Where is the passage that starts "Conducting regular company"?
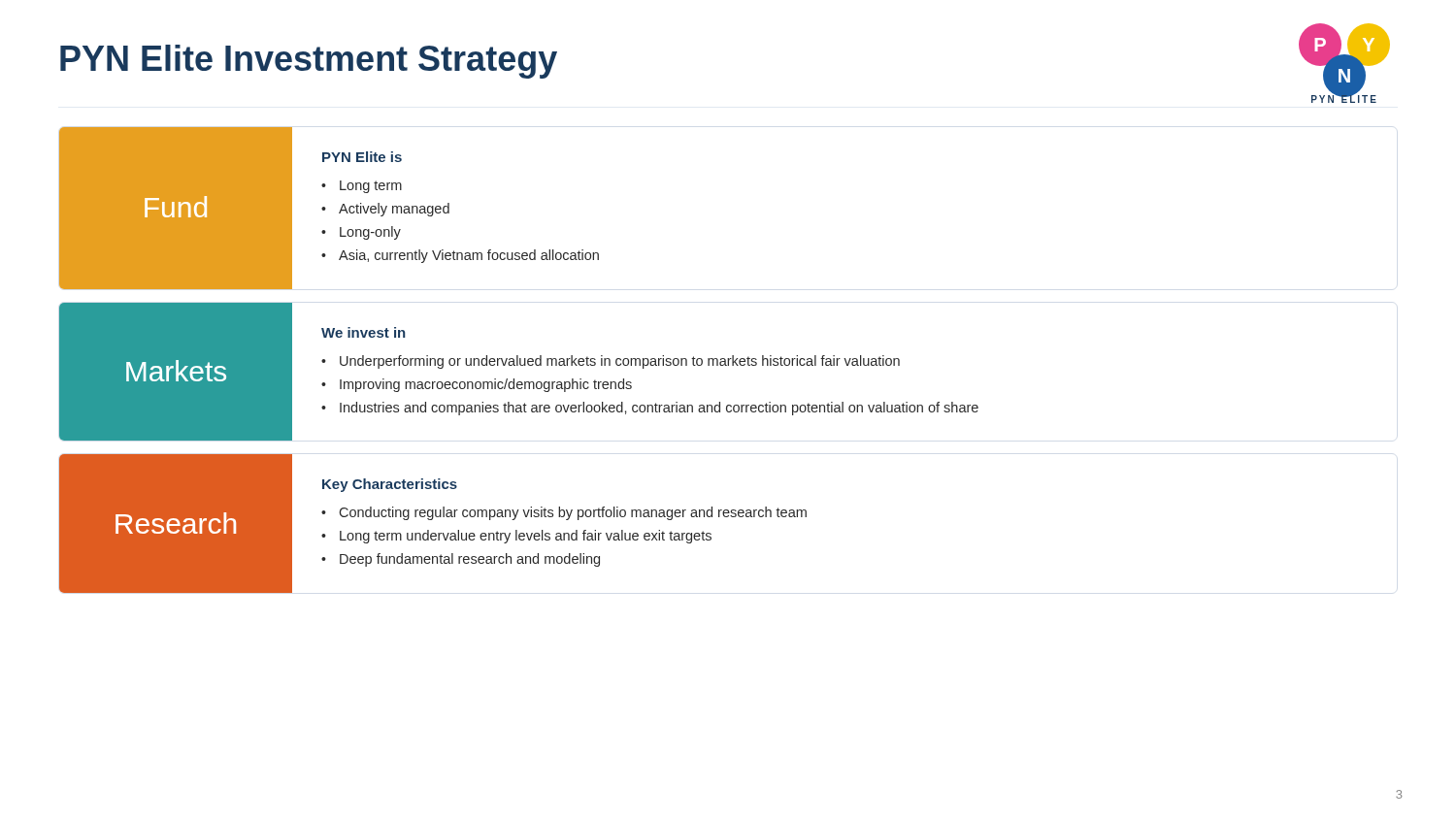The image size is (1456, 819). [x=573, y=513]
